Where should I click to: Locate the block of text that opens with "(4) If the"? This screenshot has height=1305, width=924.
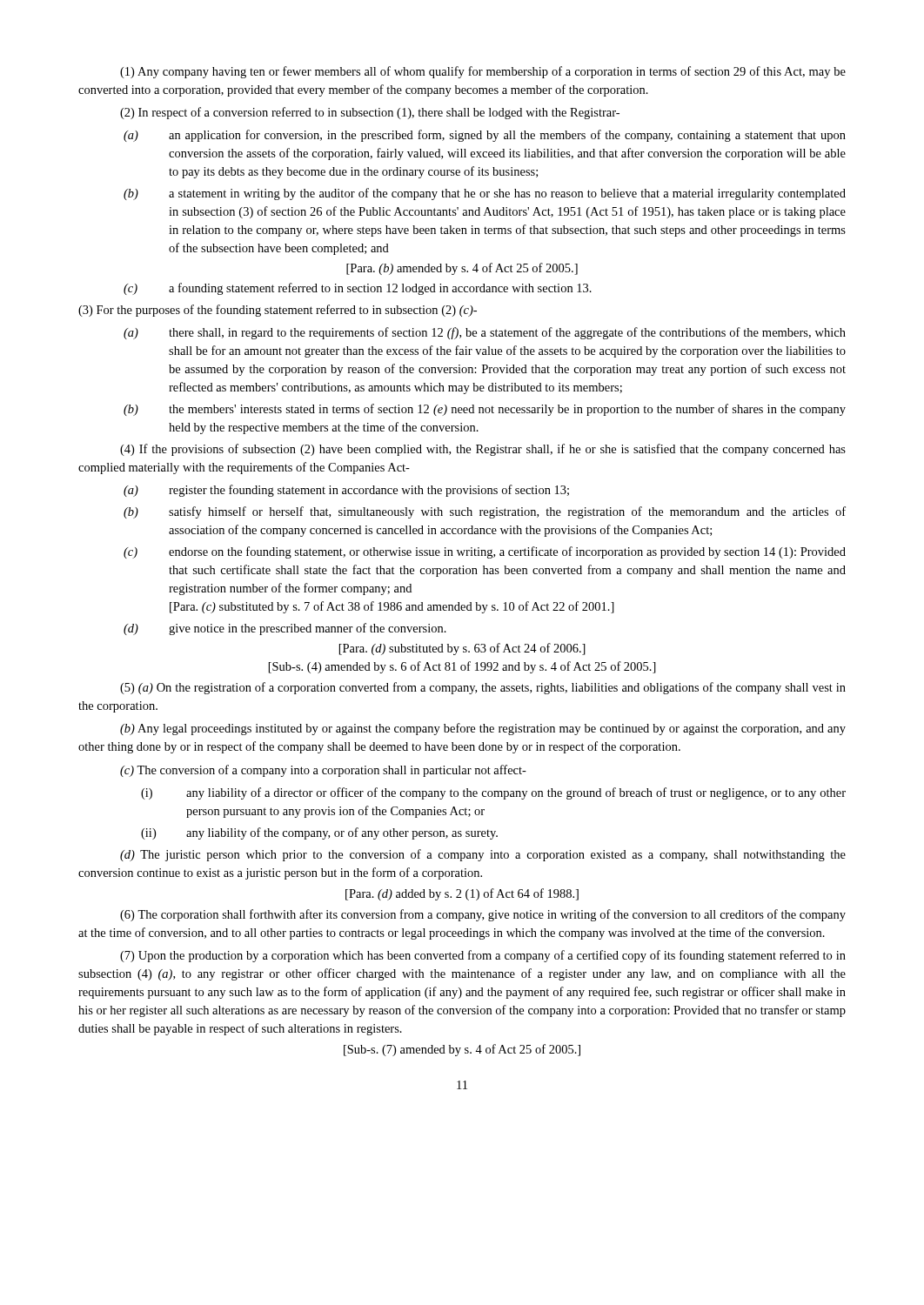point(462,459)
